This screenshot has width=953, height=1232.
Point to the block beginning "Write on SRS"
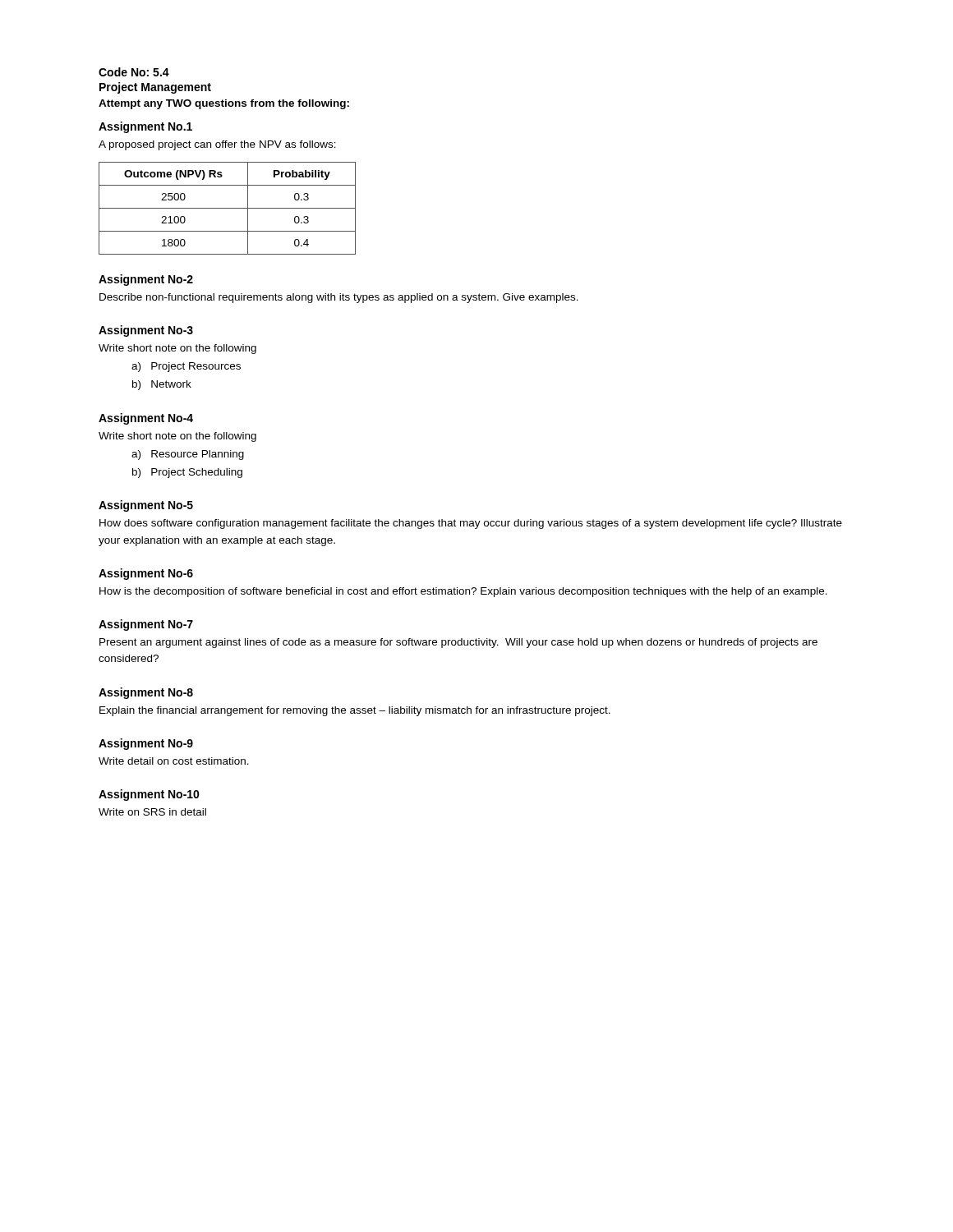click(153, 812)
